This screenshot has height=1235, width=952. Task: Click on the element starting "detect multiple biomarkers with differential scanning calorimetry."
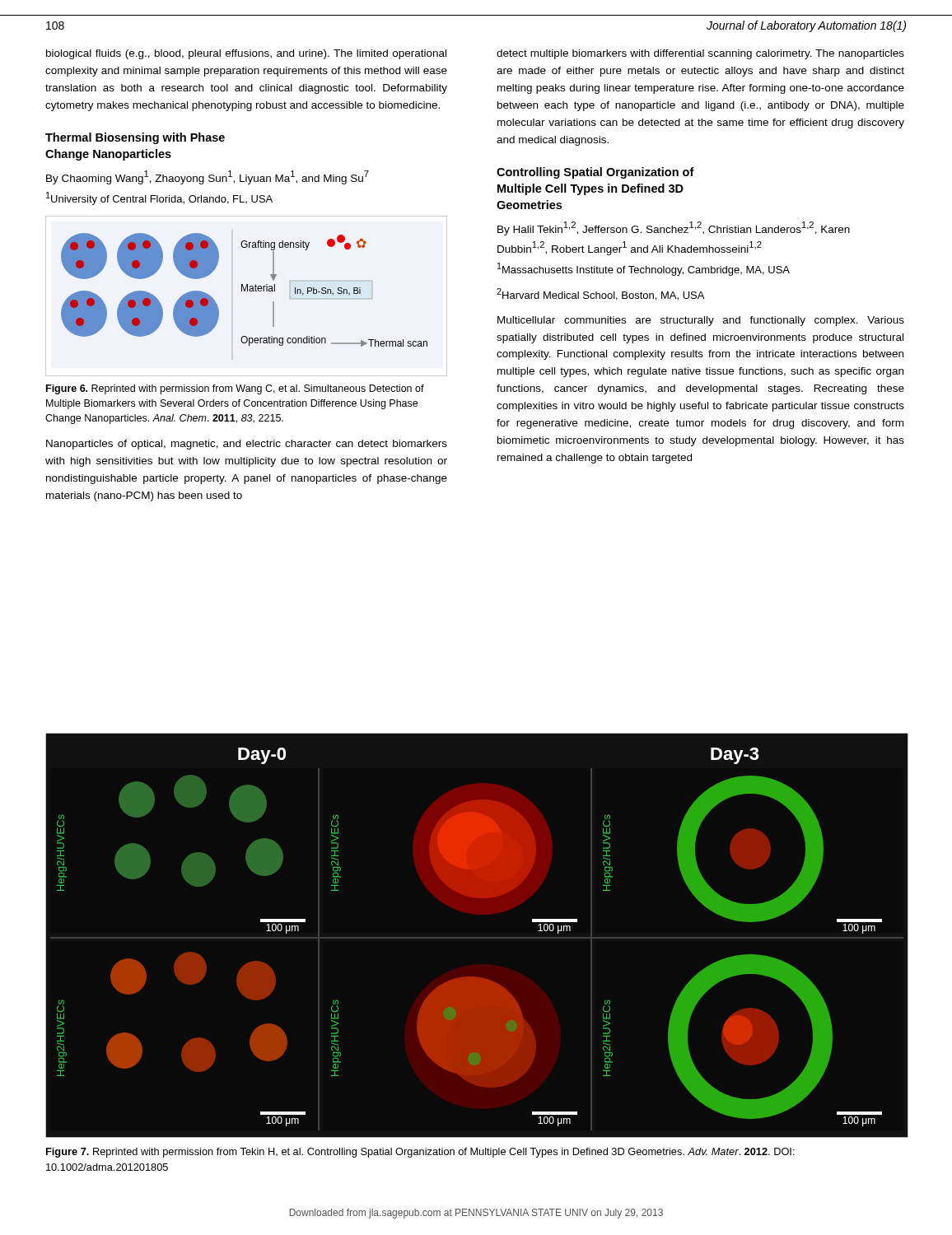pos(700,96)
